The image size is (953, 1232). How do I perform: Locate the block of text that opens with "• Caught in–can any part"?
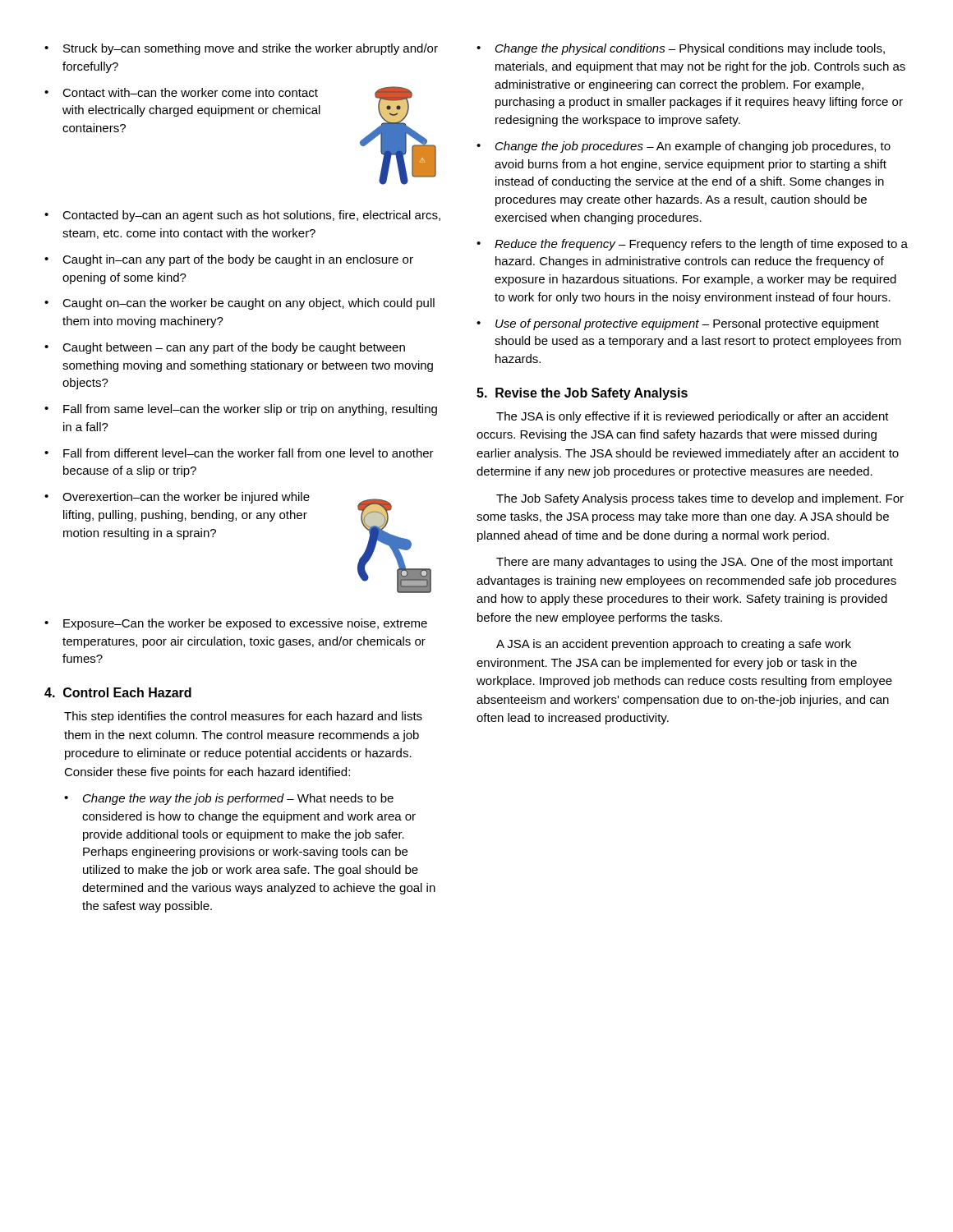point(246,268)
